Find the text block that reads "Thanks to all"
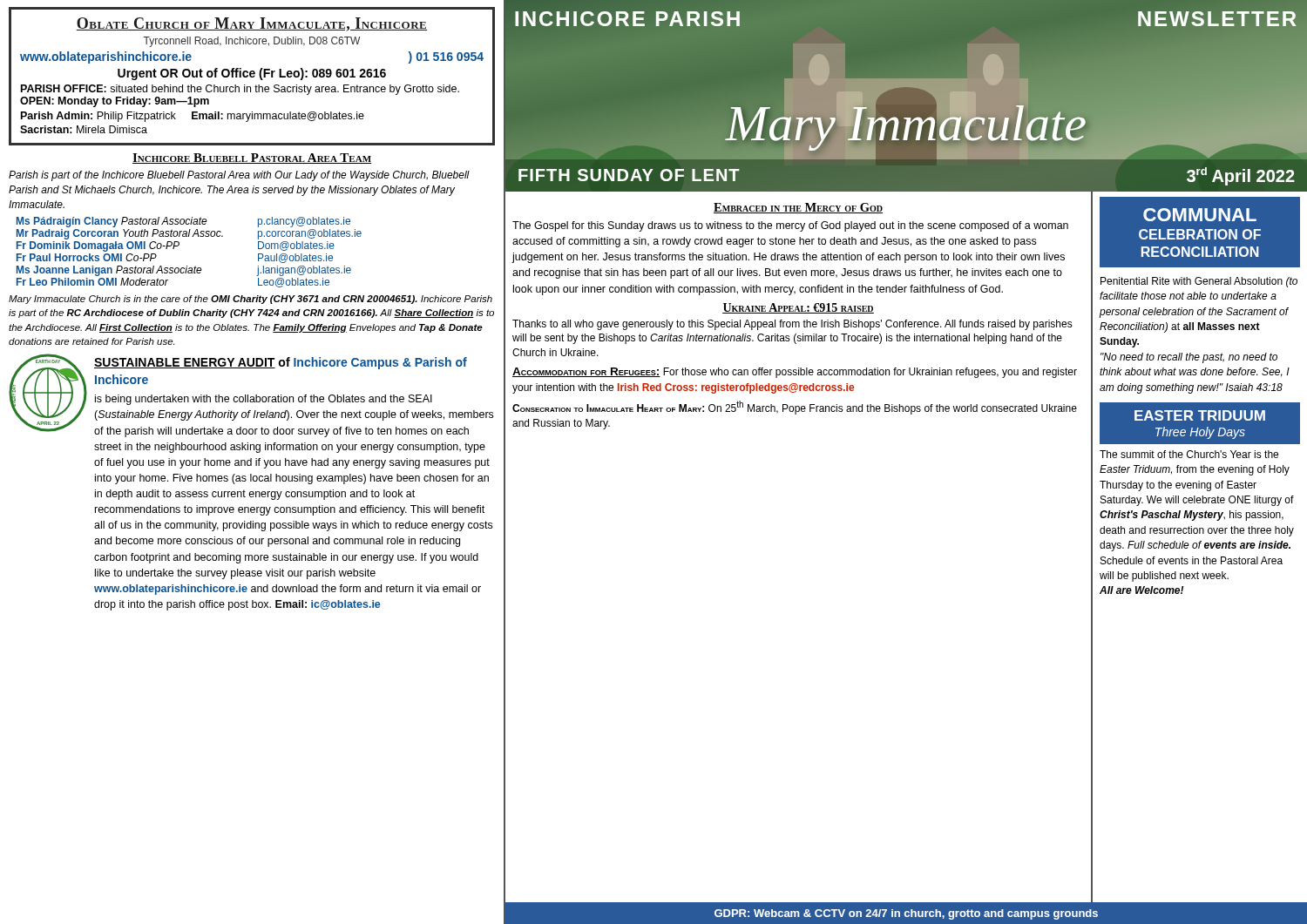Screen dimensions: 924x1307 click(x=798, y=339)
